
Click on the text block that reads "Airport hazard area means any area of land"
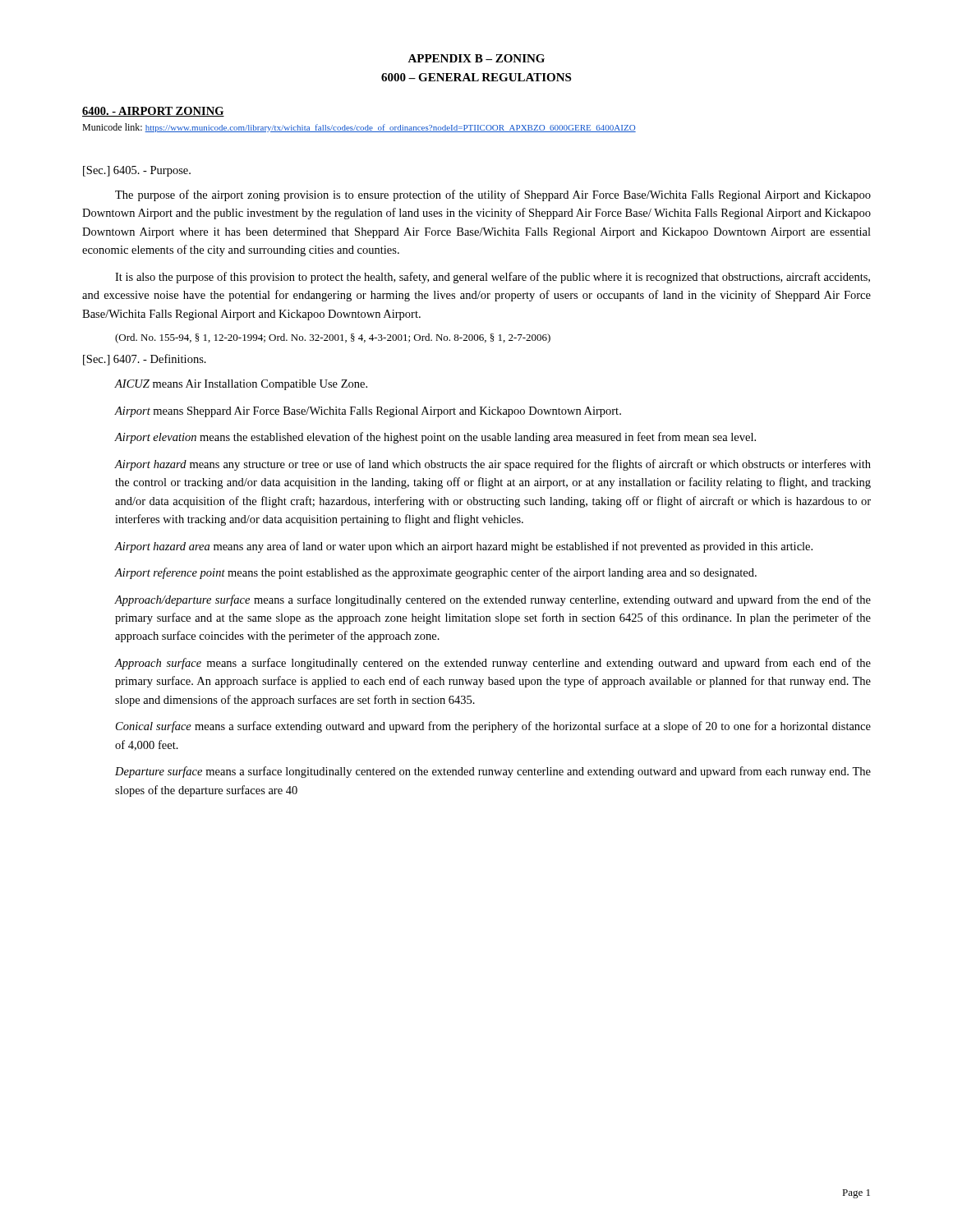pyautogui.click(x=464, y=546)
